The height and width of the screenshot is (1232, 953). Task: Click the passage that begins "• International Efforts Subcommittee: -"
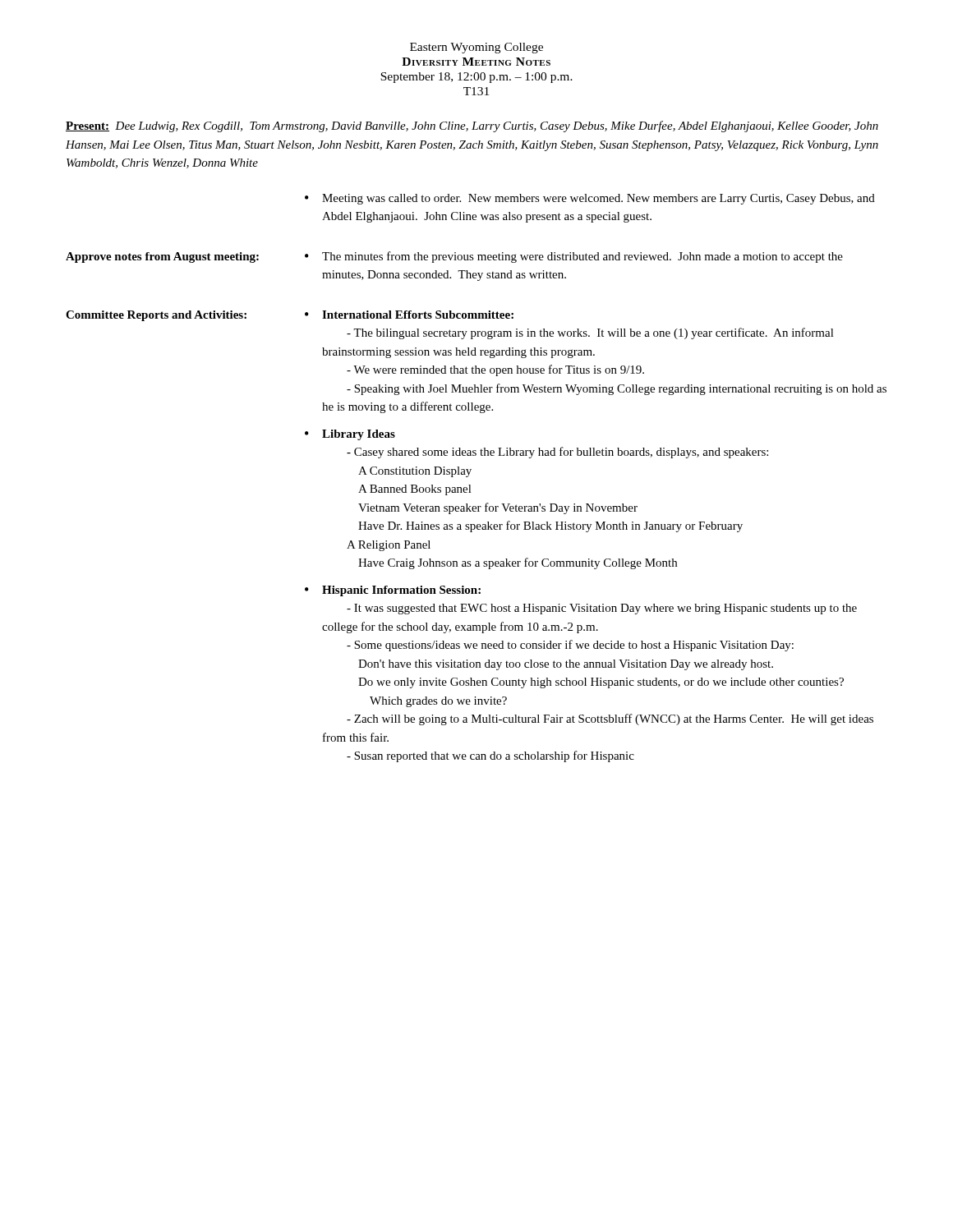(596, 361)
